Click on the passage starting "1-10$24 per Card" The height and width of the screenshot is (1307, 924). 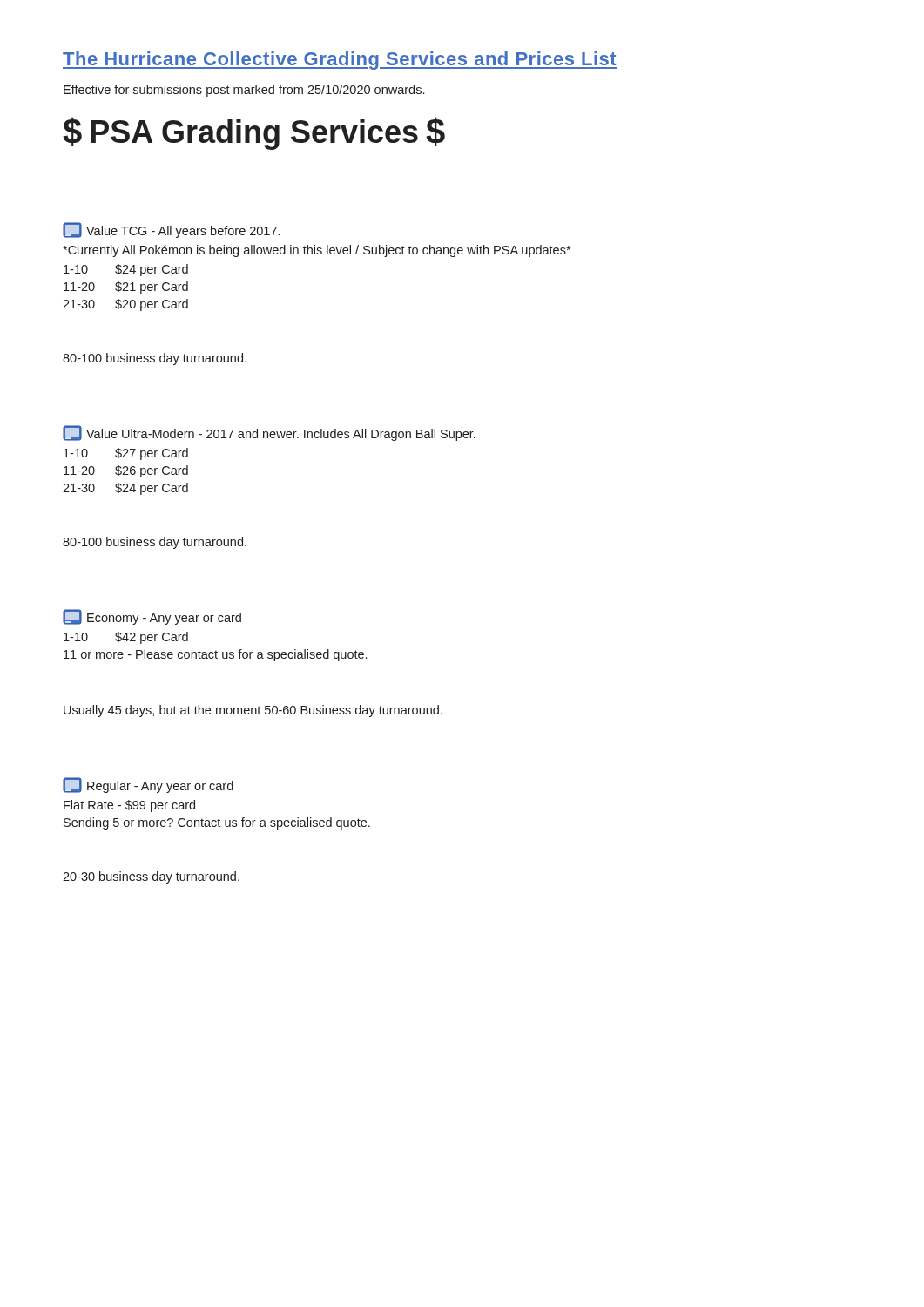click(x=126, y=269)
